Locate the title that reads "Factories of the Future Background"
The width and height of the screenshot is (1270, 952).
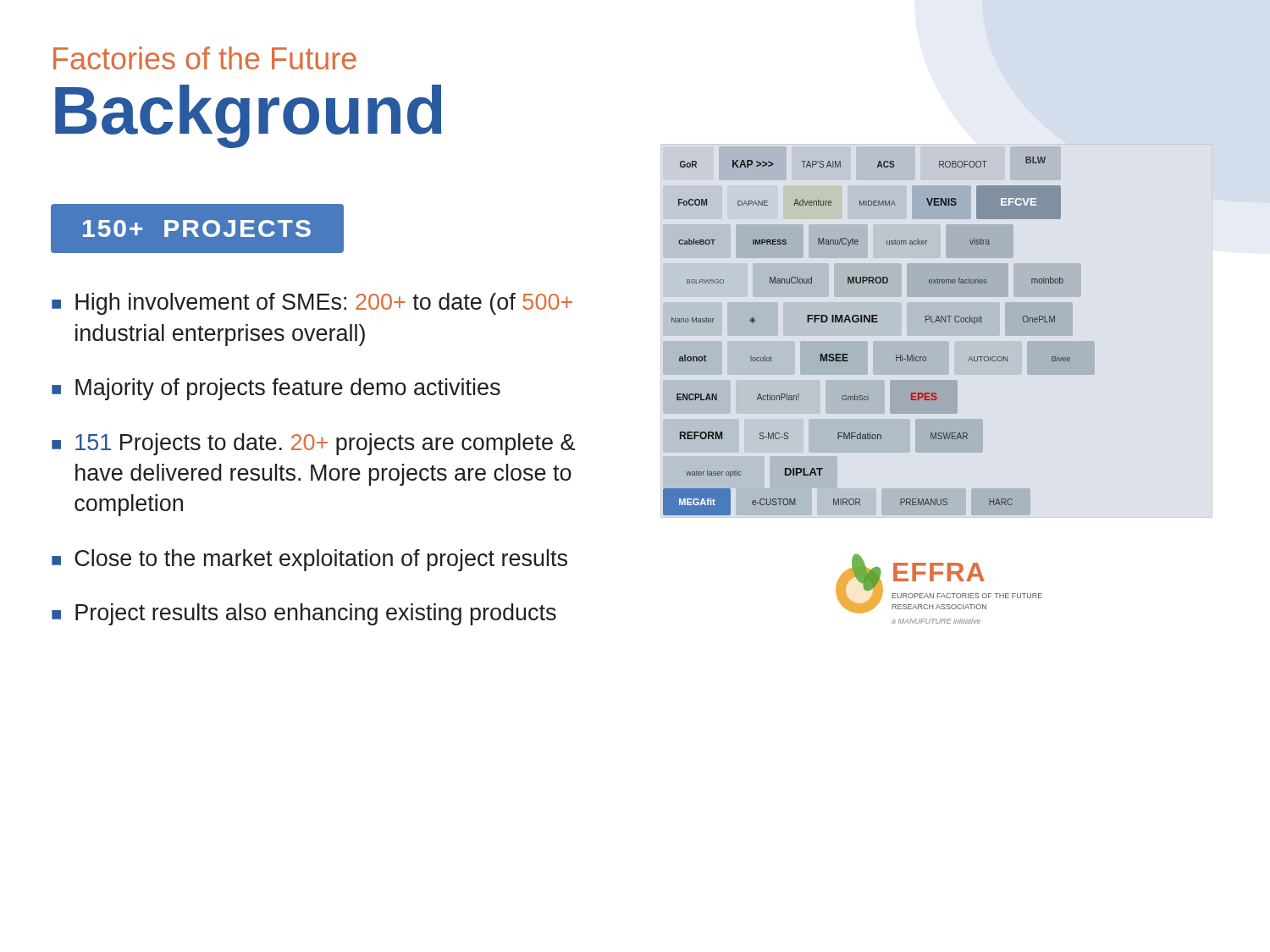point(248,77)
